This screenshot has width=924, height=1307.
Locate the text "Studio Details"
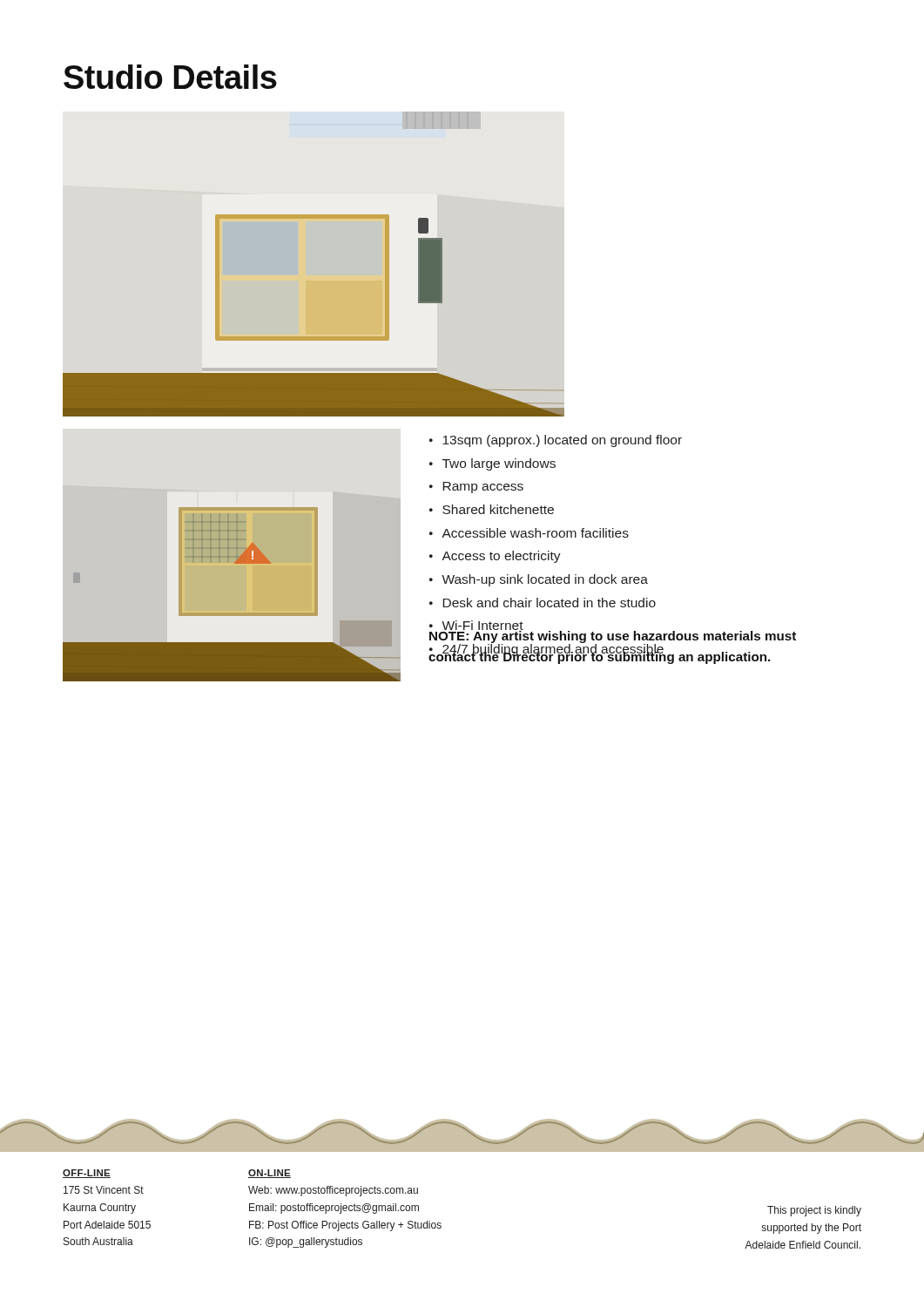pos(170,78)
